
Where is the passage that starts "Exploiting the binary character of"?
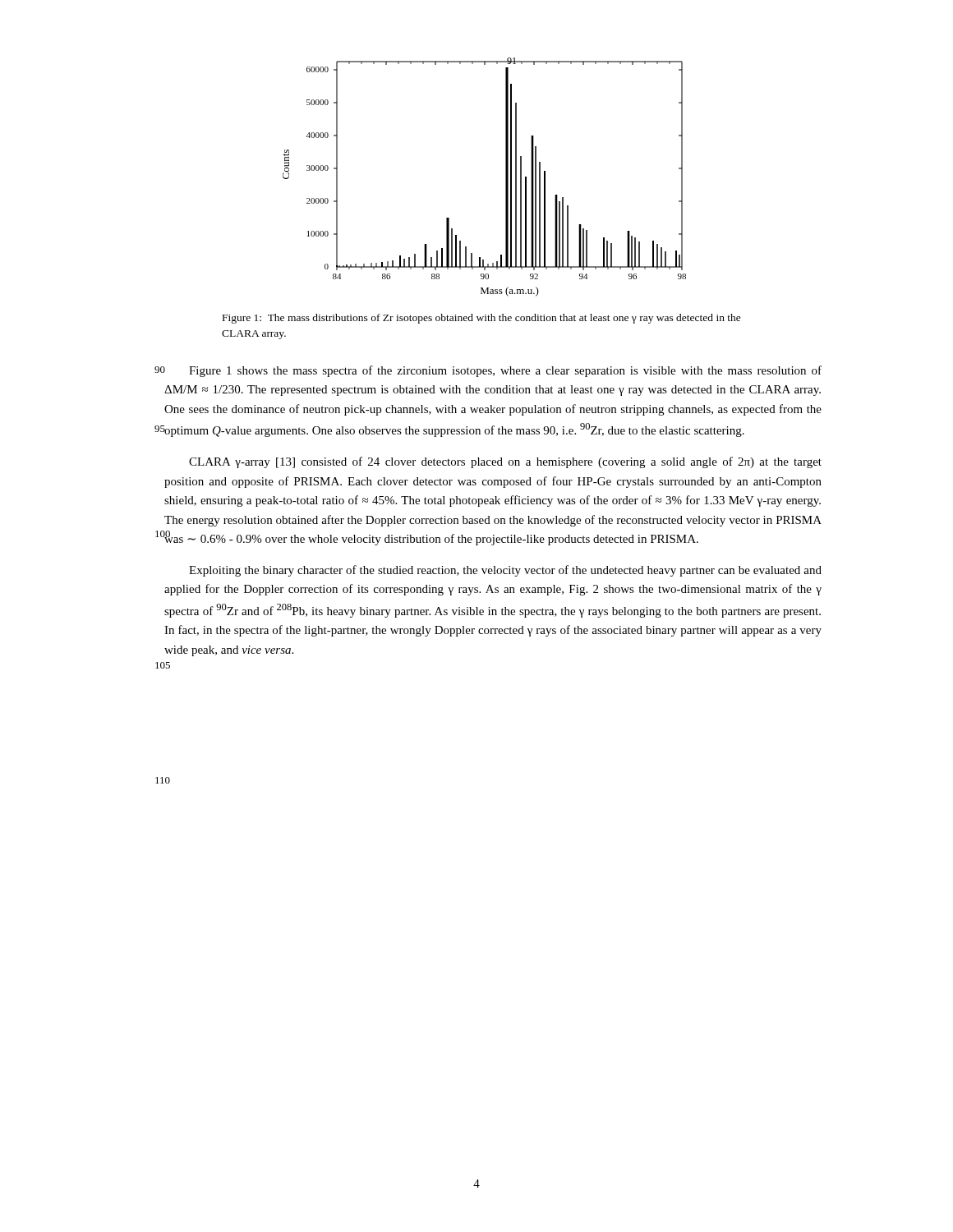coord(493,610)
